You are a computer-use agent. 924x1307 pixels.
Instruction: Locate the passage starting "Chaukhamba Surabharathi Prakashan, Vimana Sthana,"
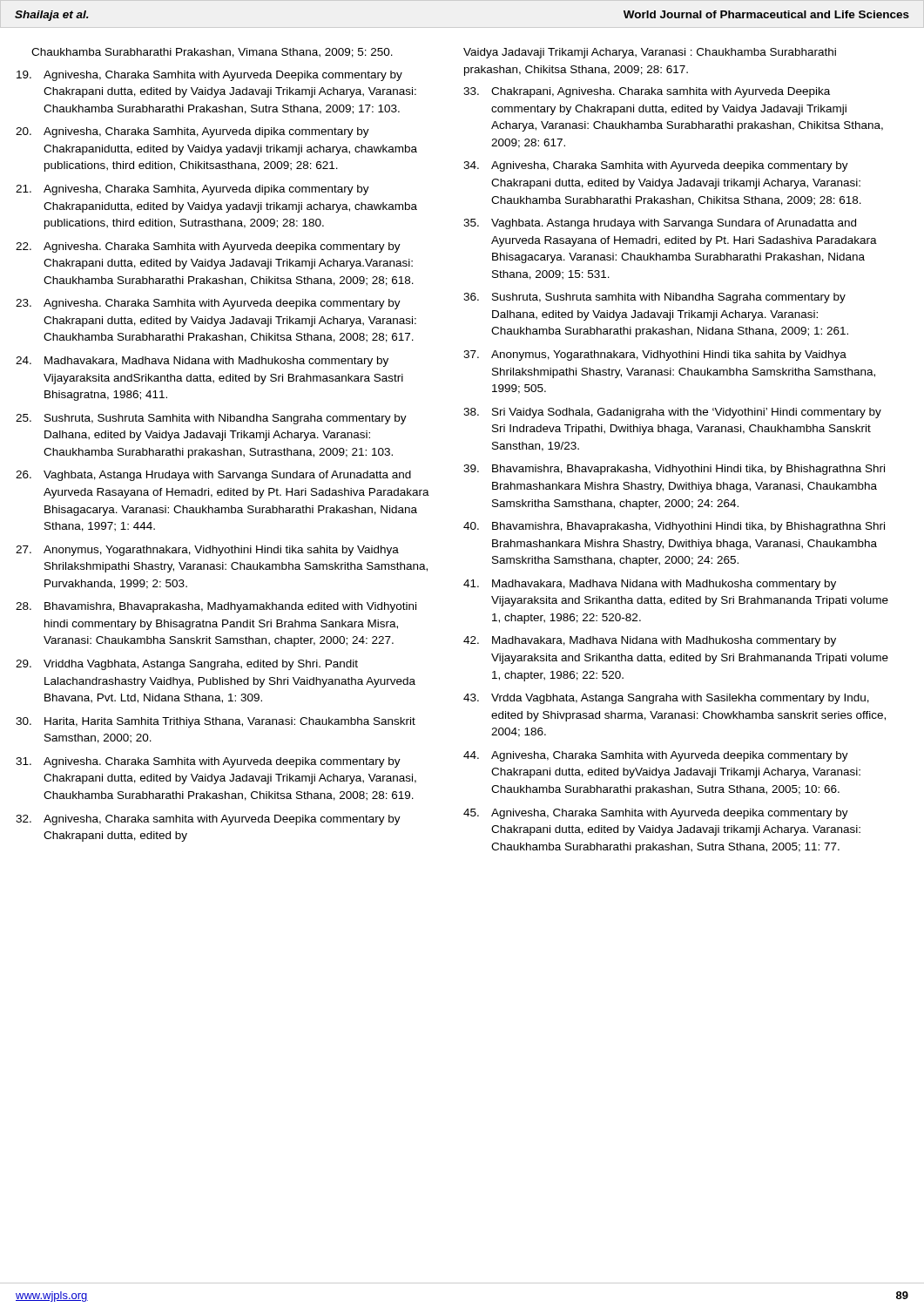pos(212,52)
